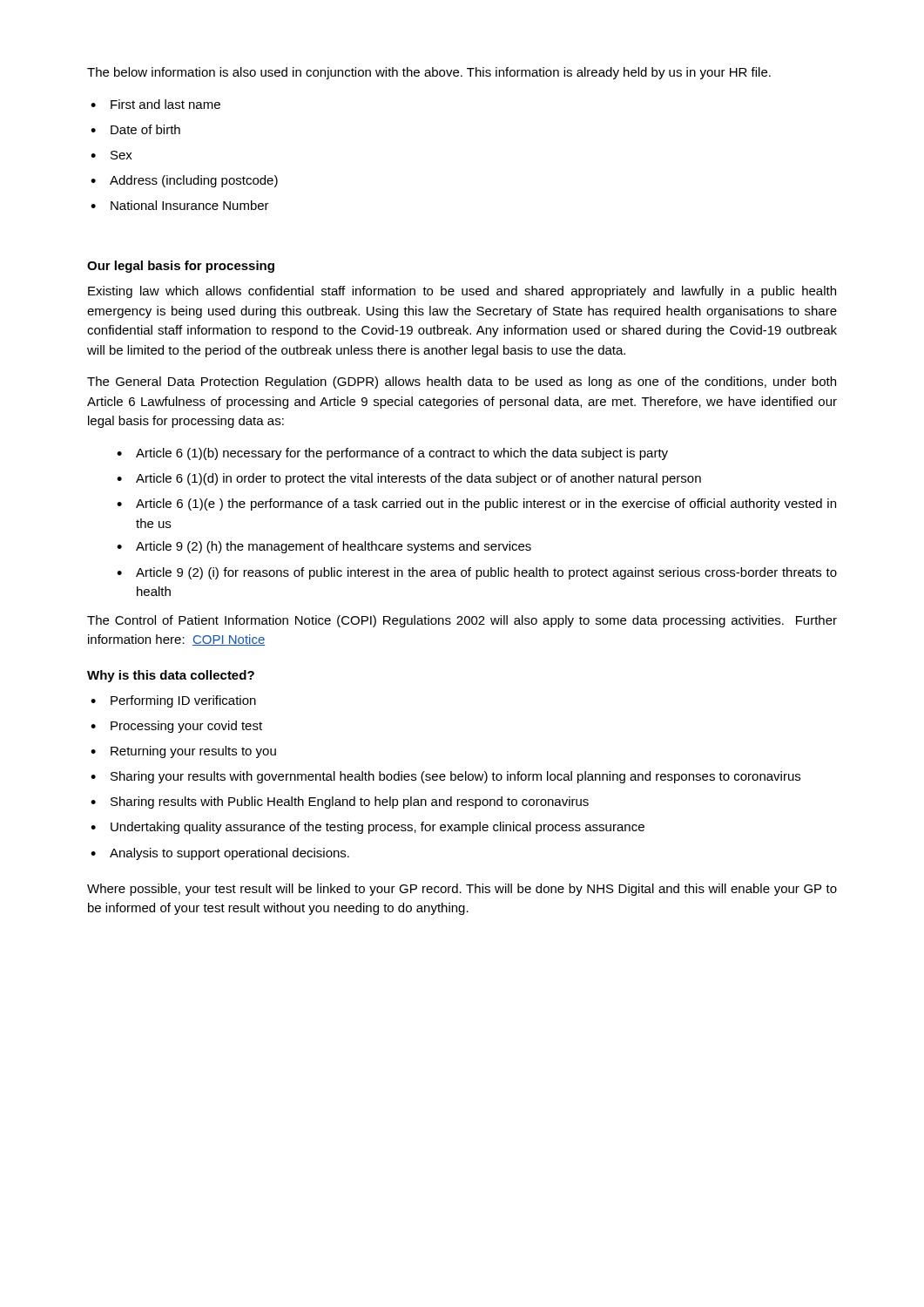Screen dimensions: 1307x924
Task: Where does it say "• Processing your covid test"?
Action: click(x=176, y=727)
